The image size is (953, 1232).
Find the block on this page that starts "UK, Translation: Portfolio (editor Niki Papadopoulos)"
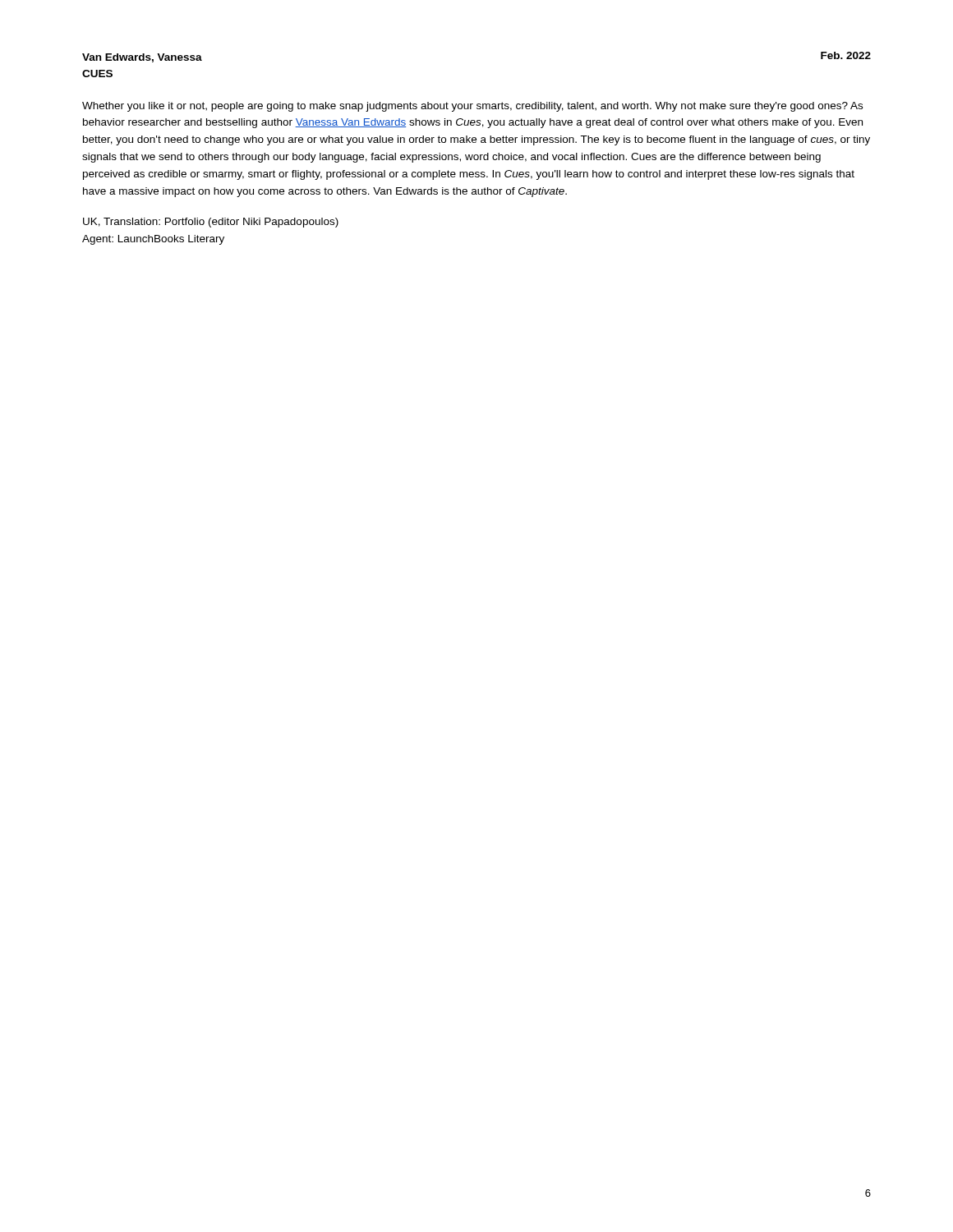(210, 230)
